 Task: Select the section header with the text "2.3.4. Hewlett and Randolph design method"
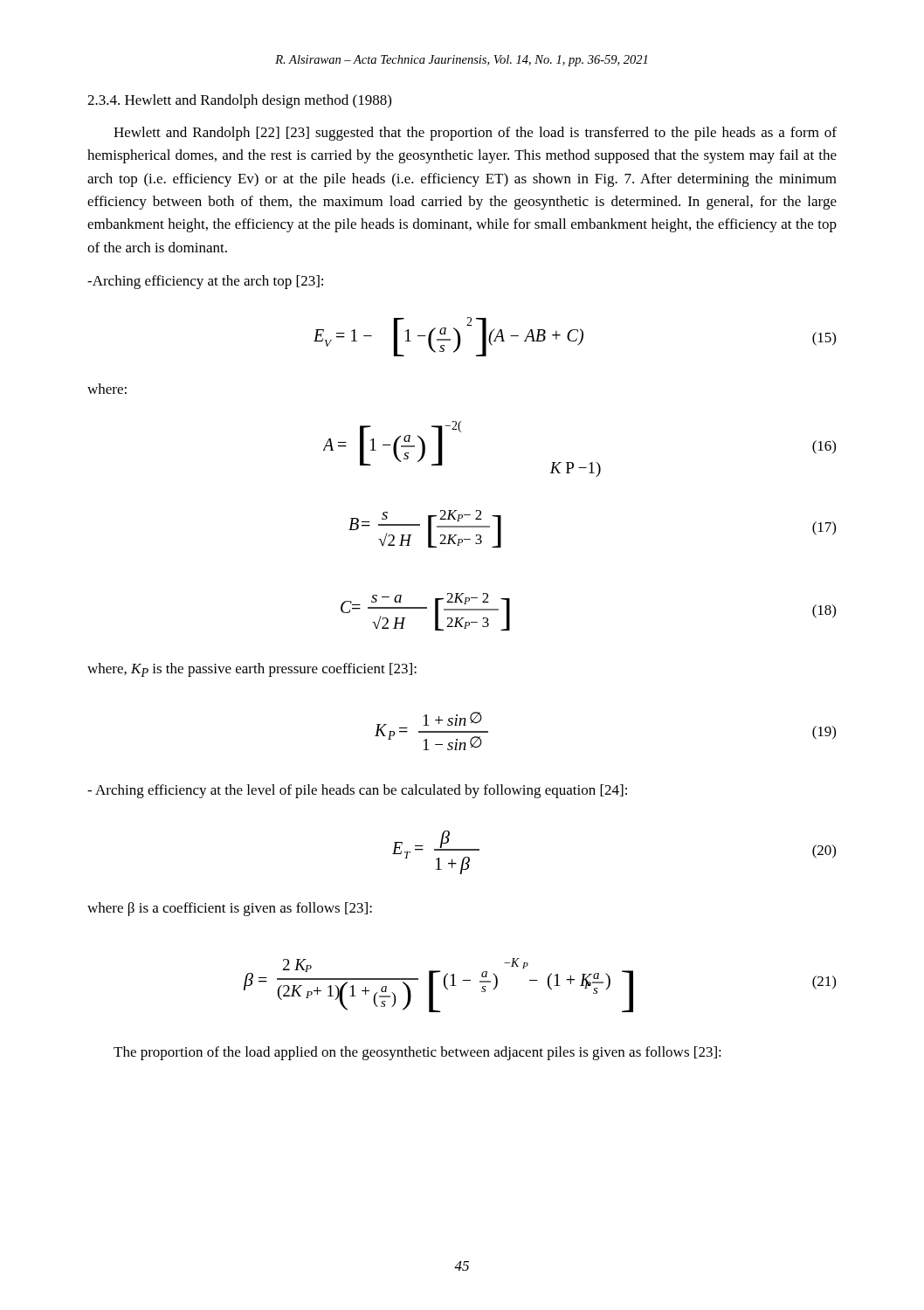point(240,100)
